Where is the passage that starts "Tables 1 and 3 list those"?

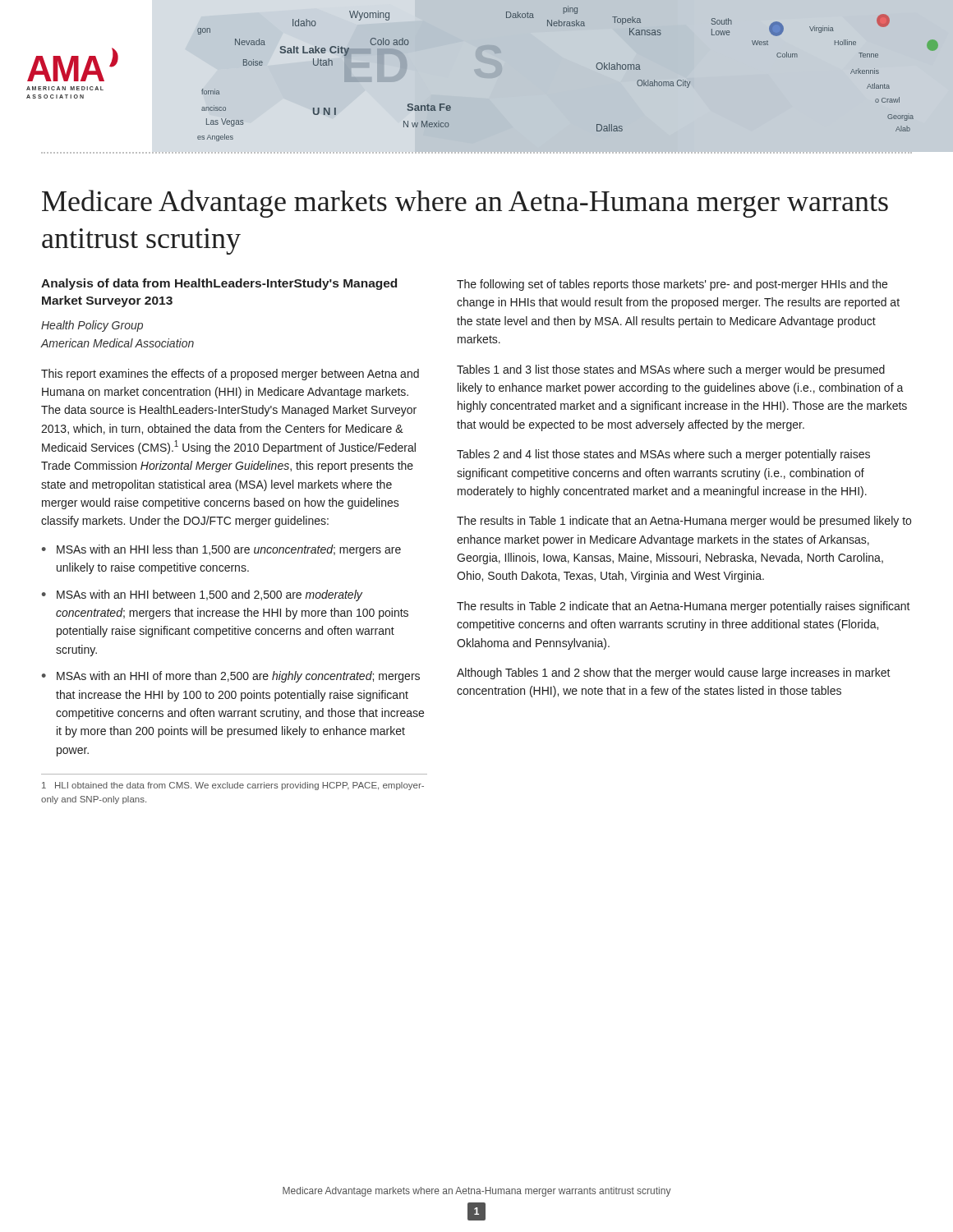[x=682, y=397]
